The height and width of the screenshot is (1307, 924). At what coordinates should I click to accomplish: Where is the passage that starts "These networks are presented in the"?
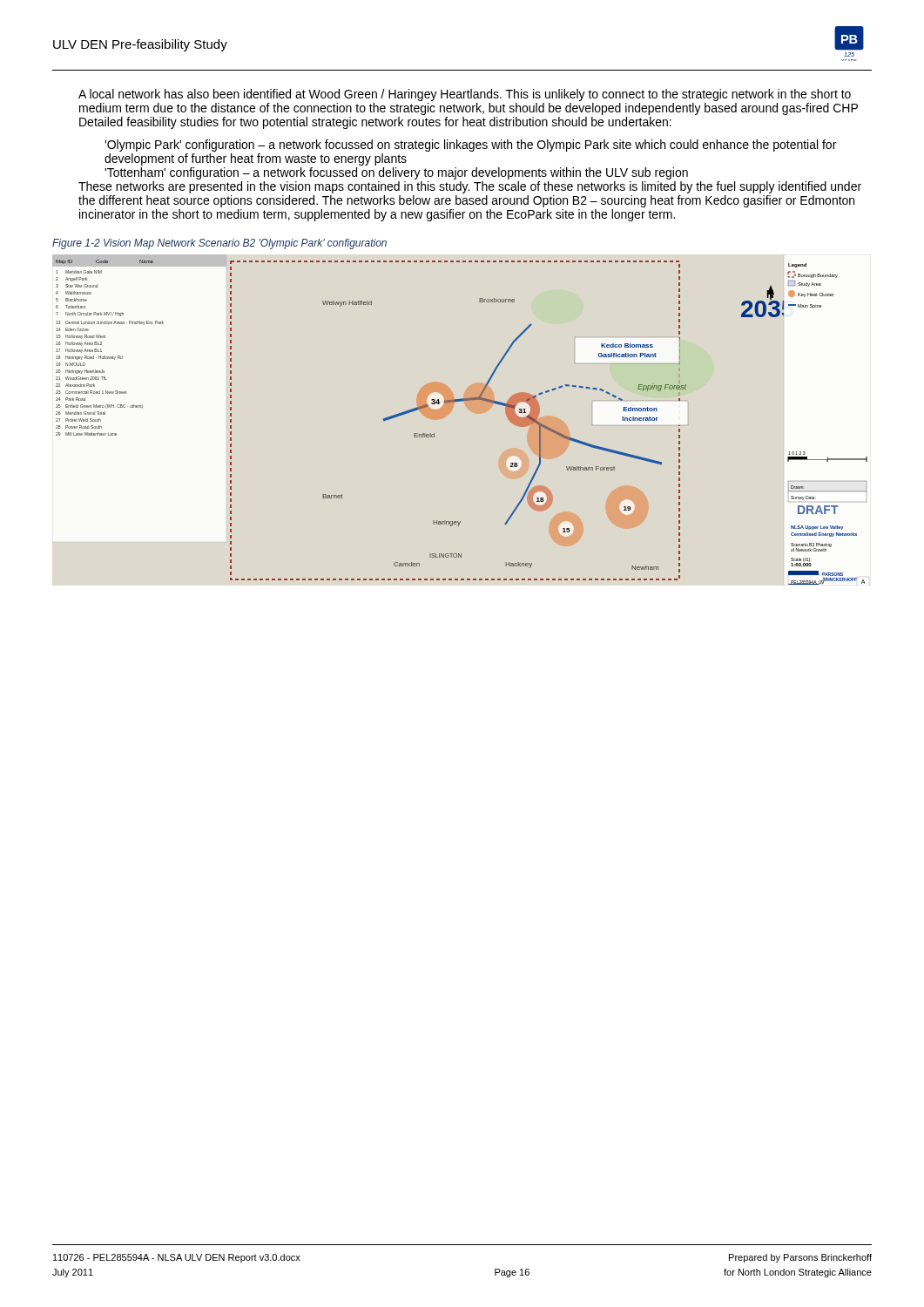pyautogui.click(x=475, y=200)
